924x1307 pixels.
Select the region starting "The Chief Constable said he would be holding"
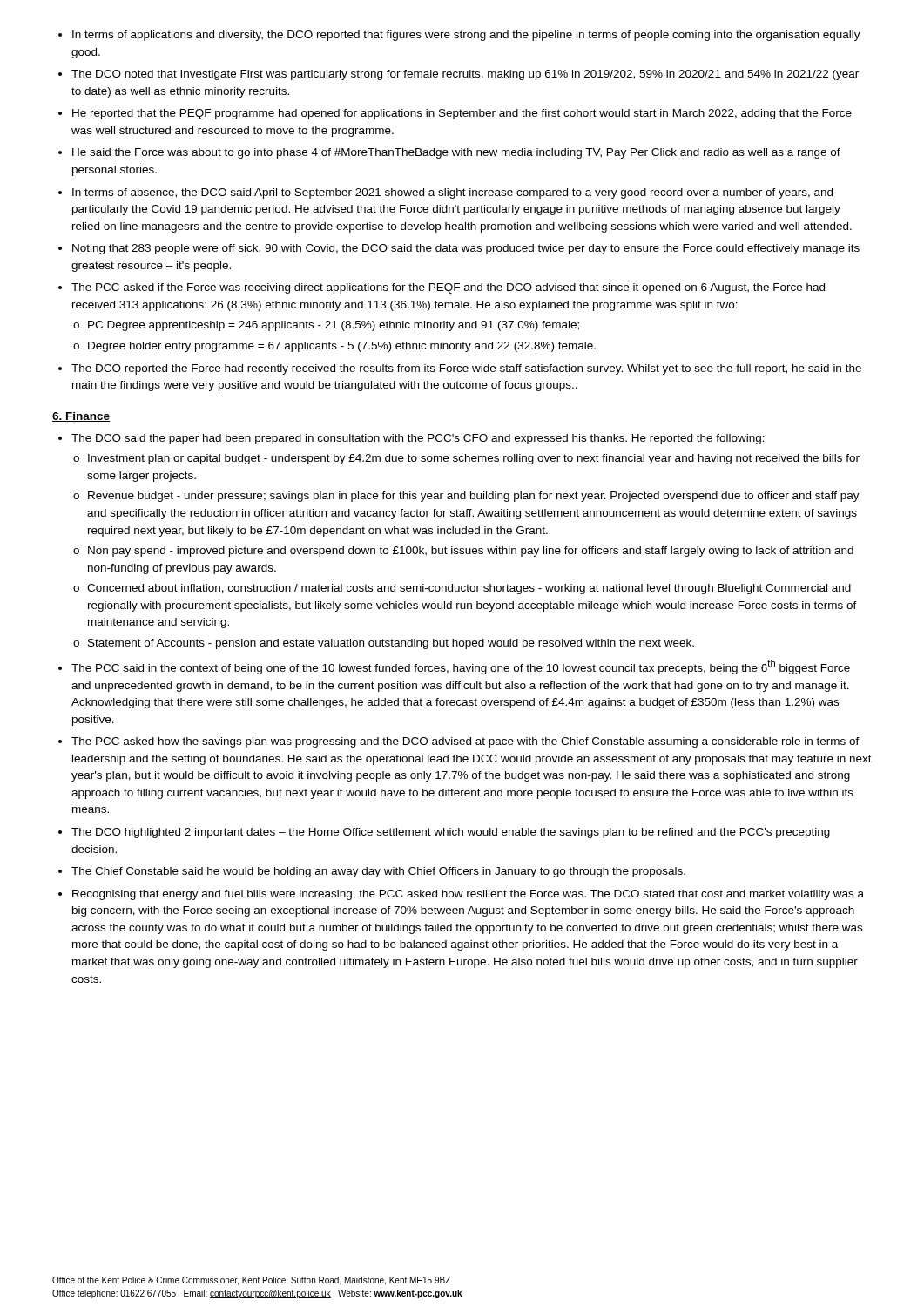[x=472, y=871]
